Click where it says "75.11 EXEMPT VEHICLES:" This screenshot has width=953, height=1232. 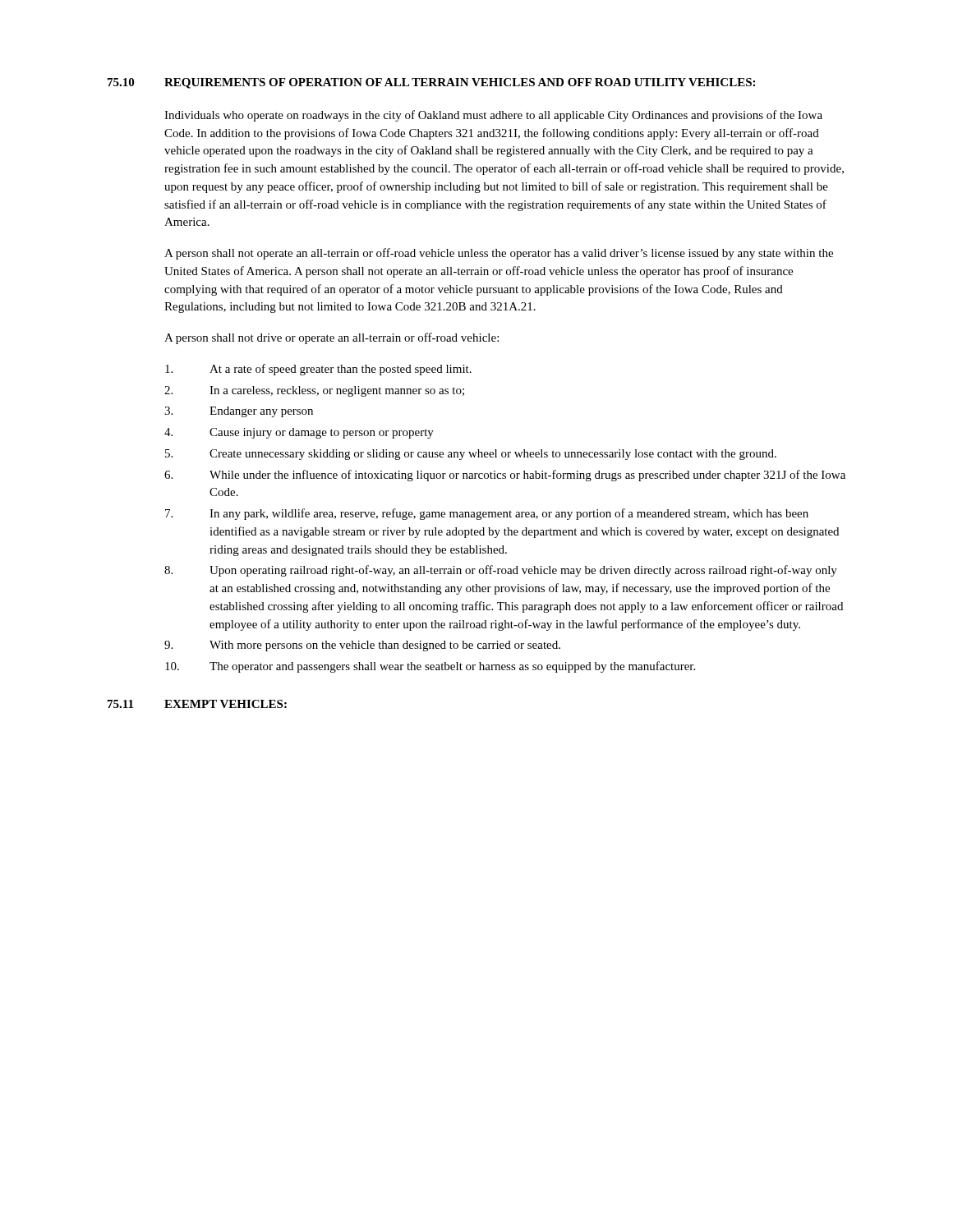pos(197,704)
